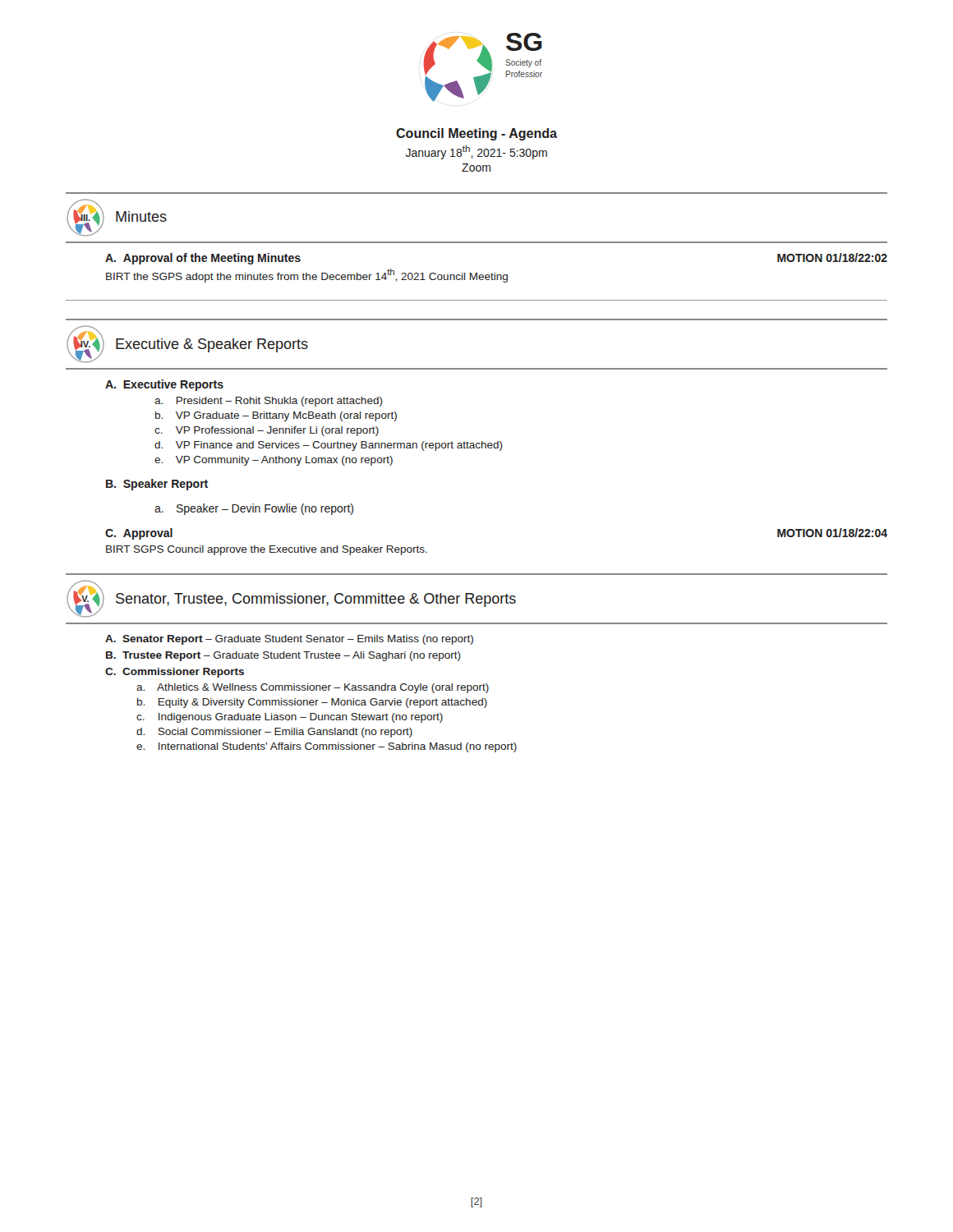This screenshot has width=953, height=1232.
Task: Find the list item with the text "a. President – Rohit"
Action: click(269, 401)
